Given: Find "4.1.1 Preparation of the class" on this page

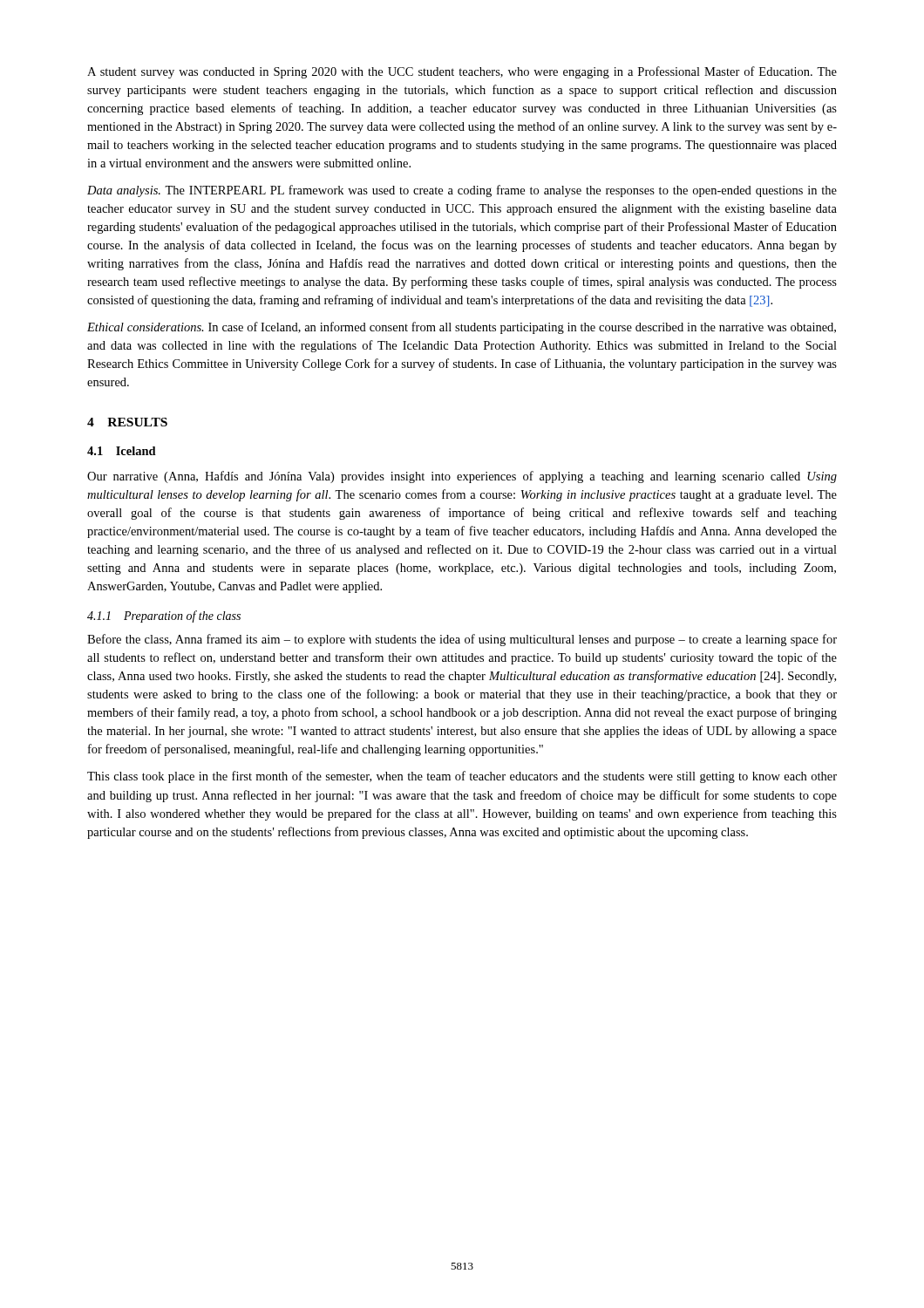Looking at the screenshot, I should click(x=164, y=616).
